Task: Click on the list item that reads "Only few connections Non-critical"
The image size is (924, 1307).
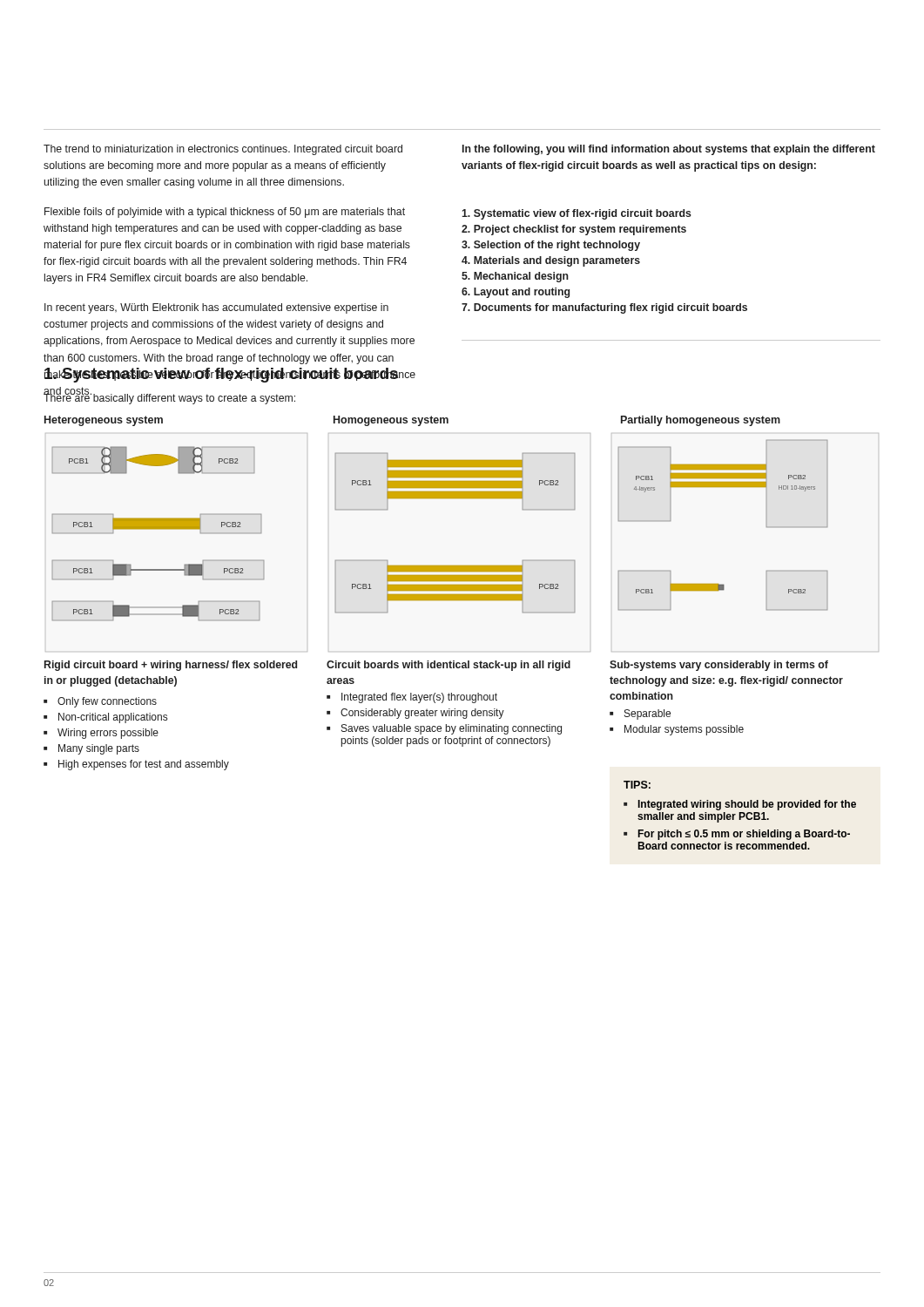Action: point(100,702)
